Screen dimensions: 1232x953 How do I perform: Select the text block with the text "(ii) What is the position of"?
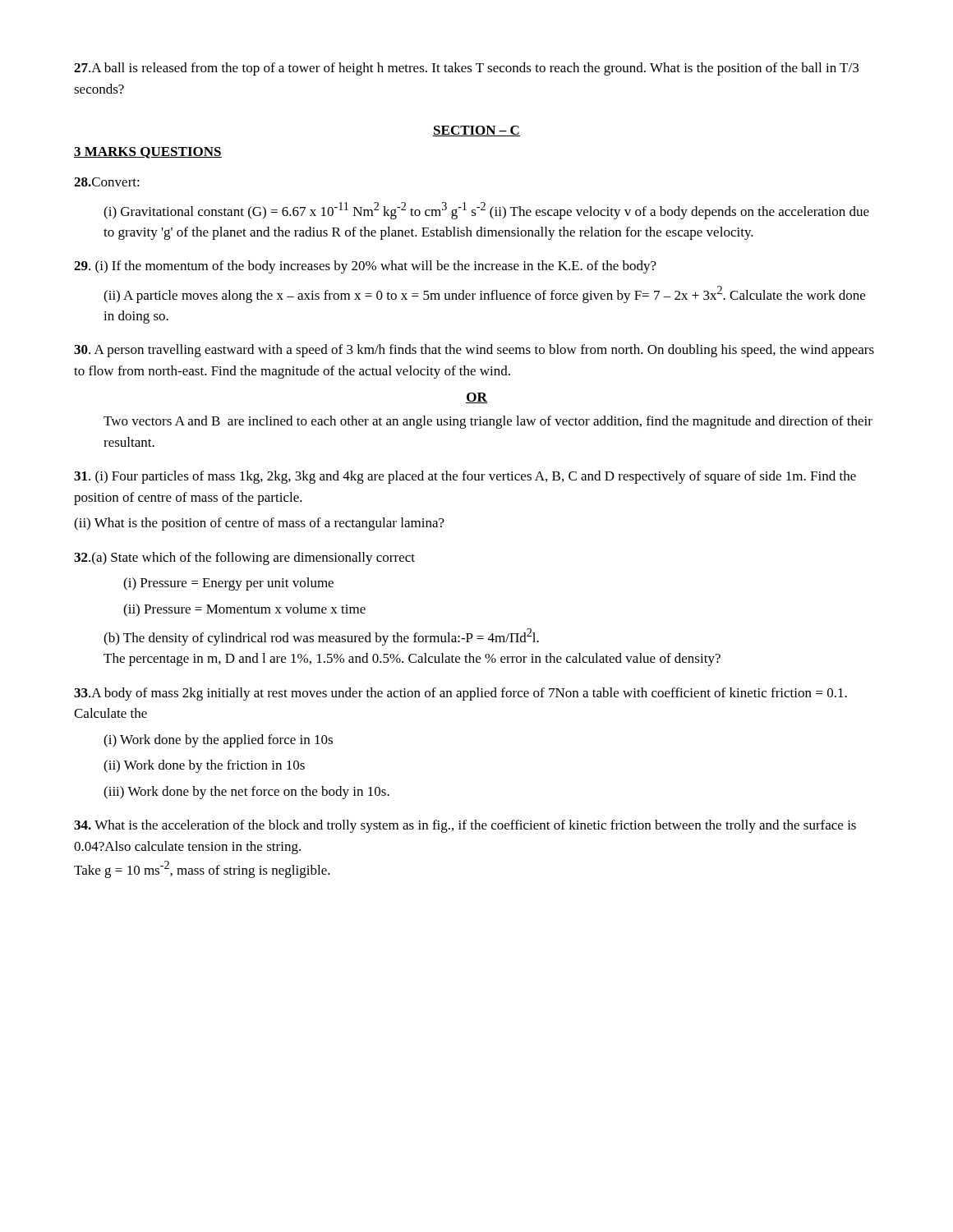[x=259, y=524]
